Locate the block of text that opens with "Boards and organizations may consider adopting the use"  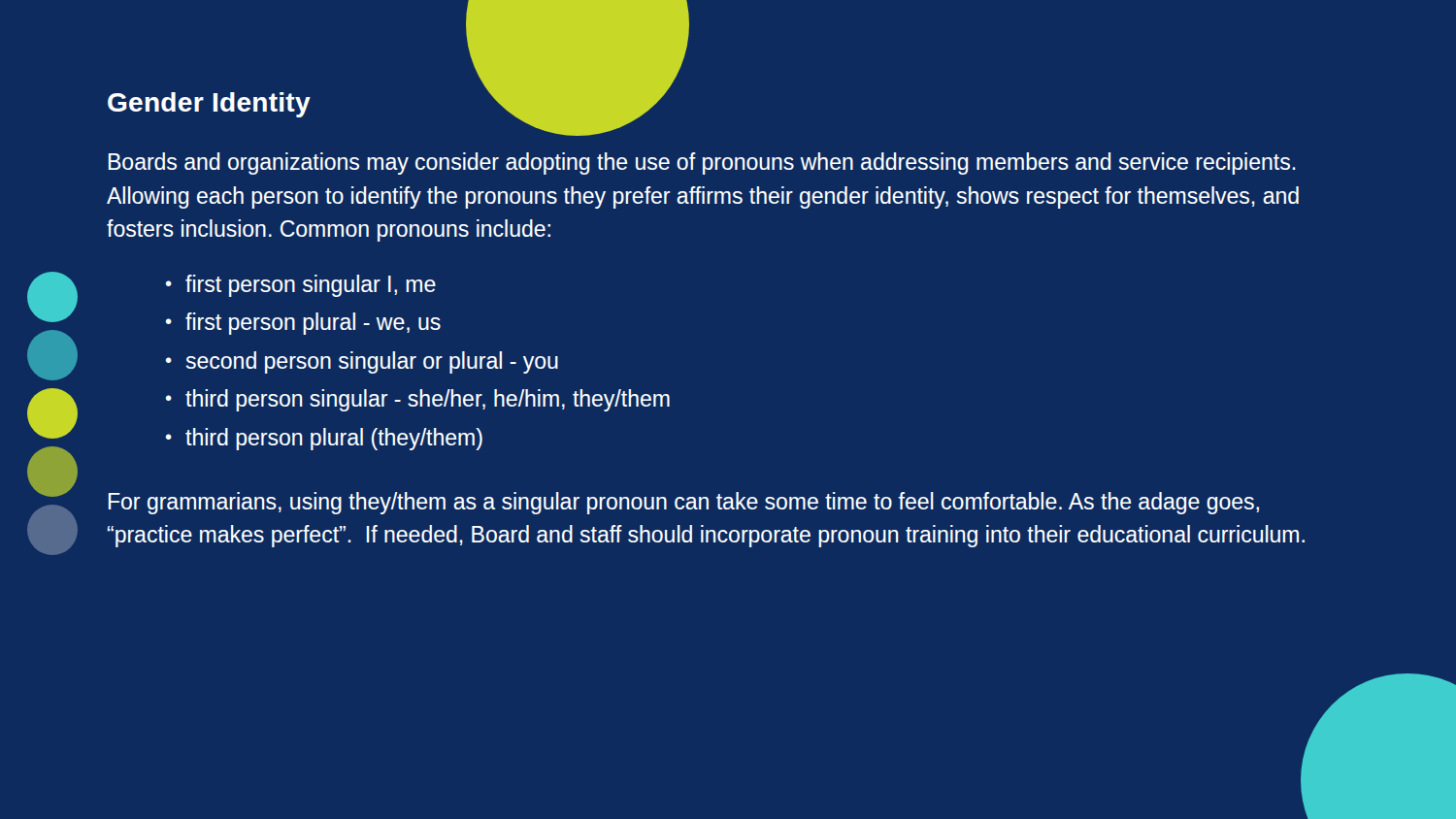[703, 196]
